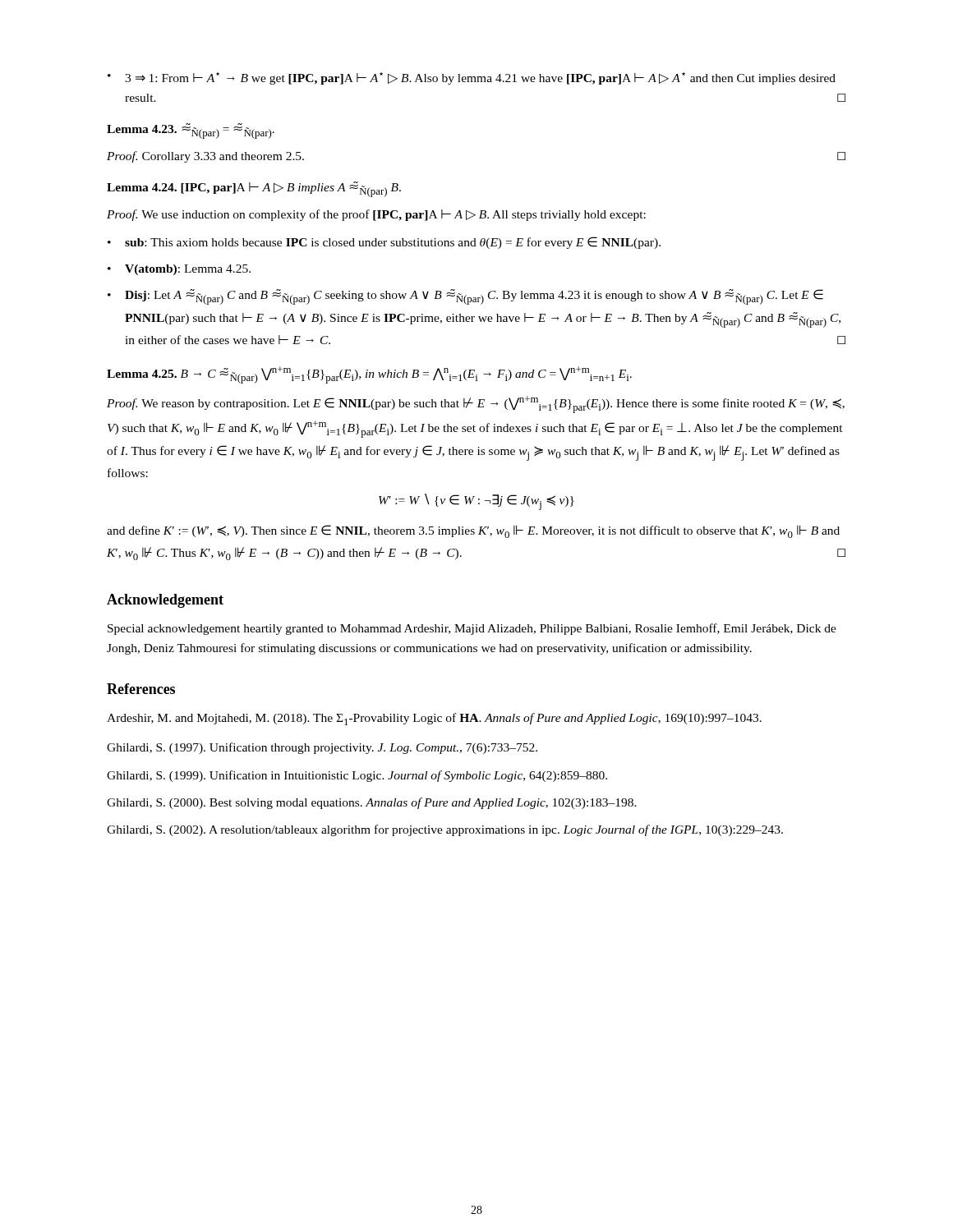Image resolution: width=953 pixels, height=1232 pixels.
Task: Where is the passage that starts "• Disj: Let A ≈̃Ñ(par) C"?
Action: (476, 317)
